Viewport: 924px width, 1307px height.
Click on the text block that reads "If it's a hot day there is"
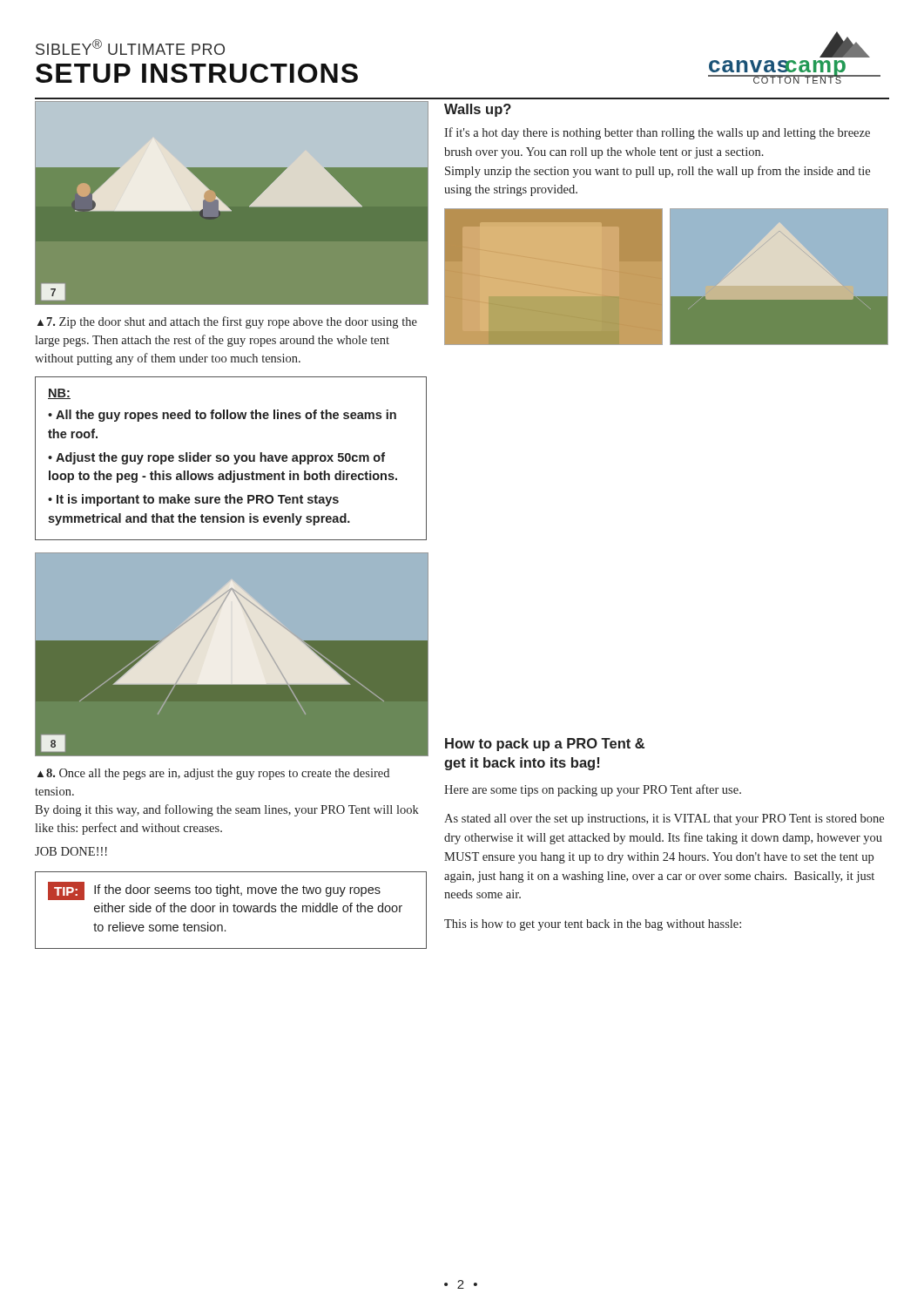[657, 161]
